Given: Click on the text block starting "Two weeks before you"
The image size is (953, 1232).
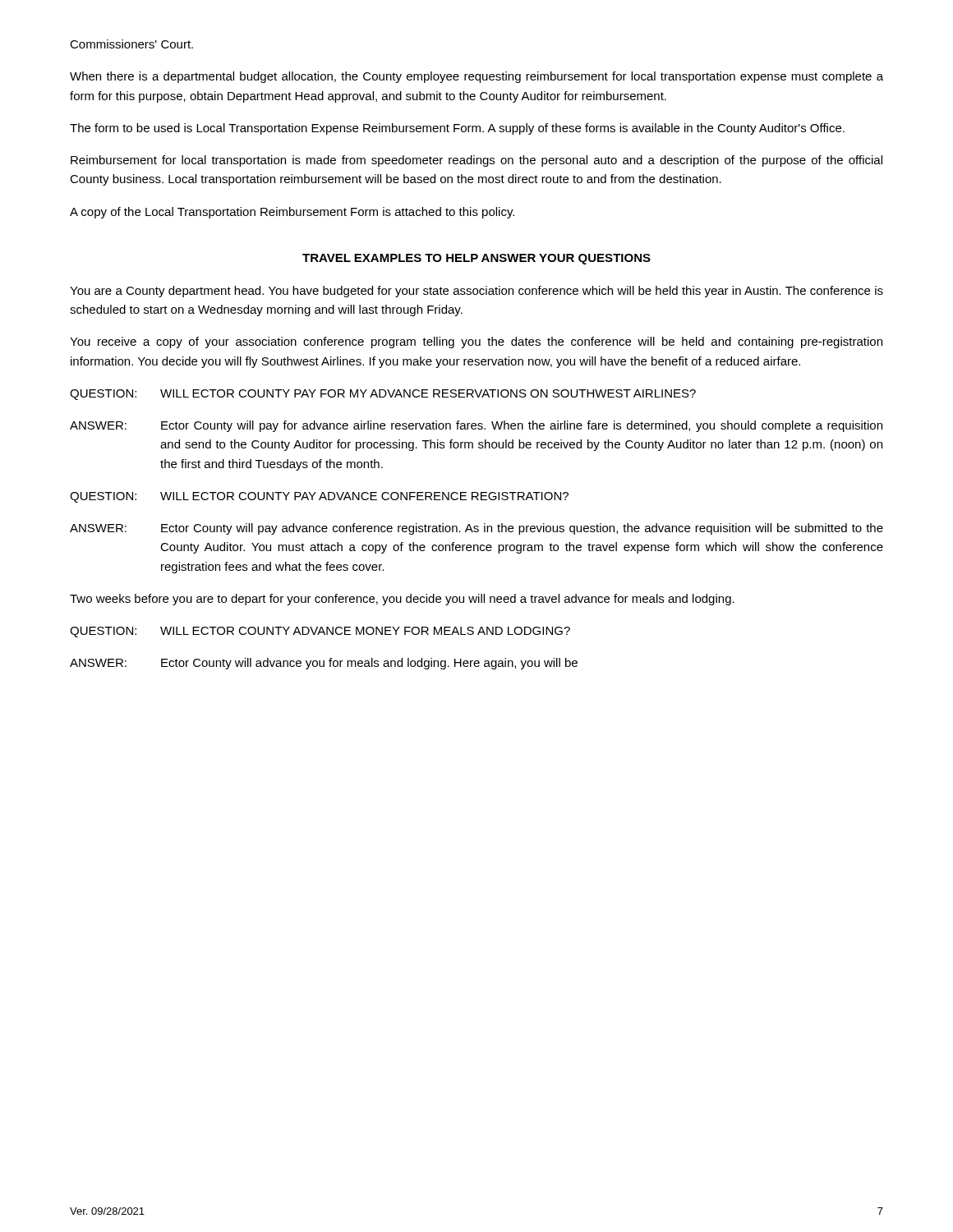Looking at the screenshot, I should [402, 598].
